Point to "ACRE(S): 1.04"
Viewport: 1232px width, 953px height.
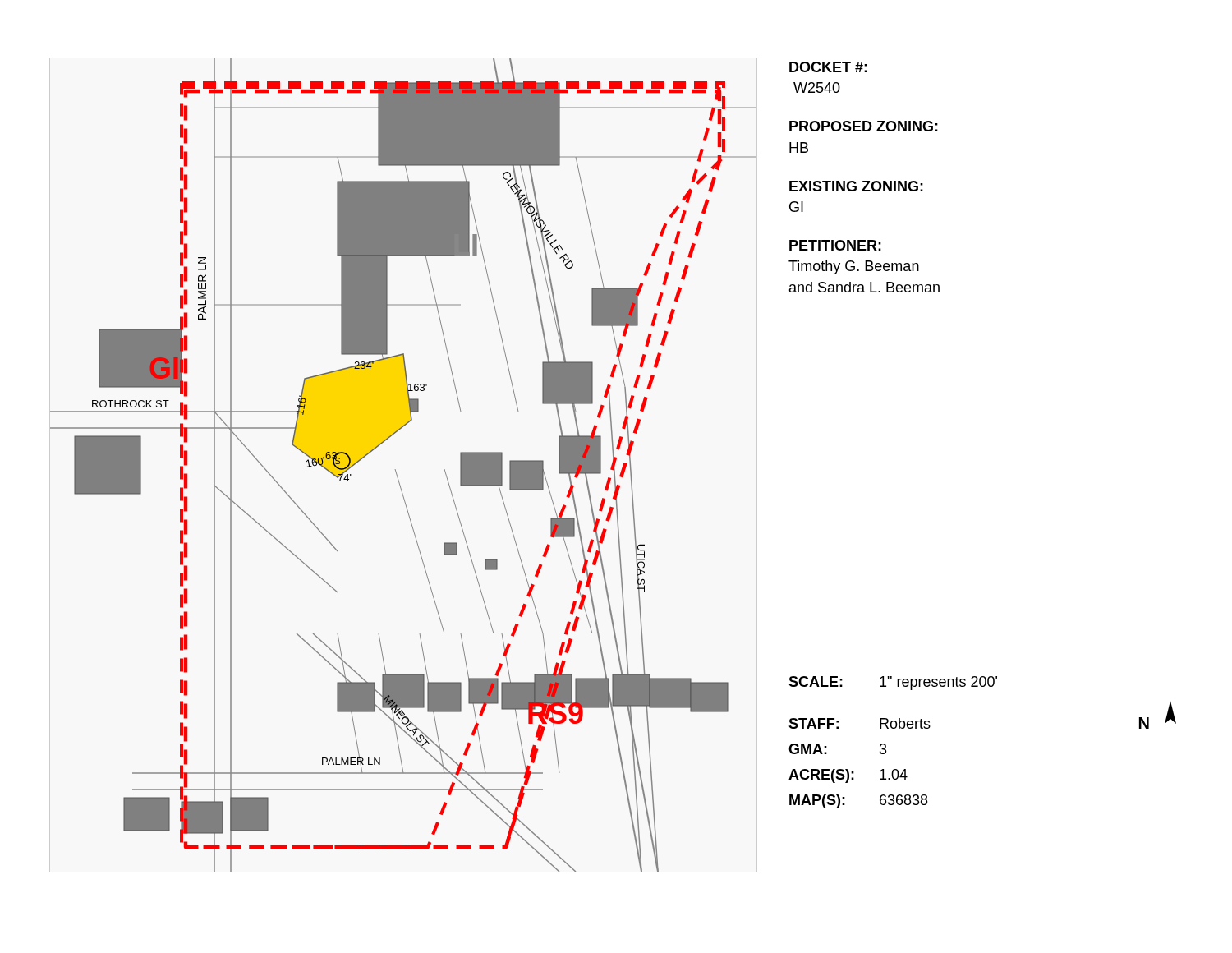[x=848, y=775]
